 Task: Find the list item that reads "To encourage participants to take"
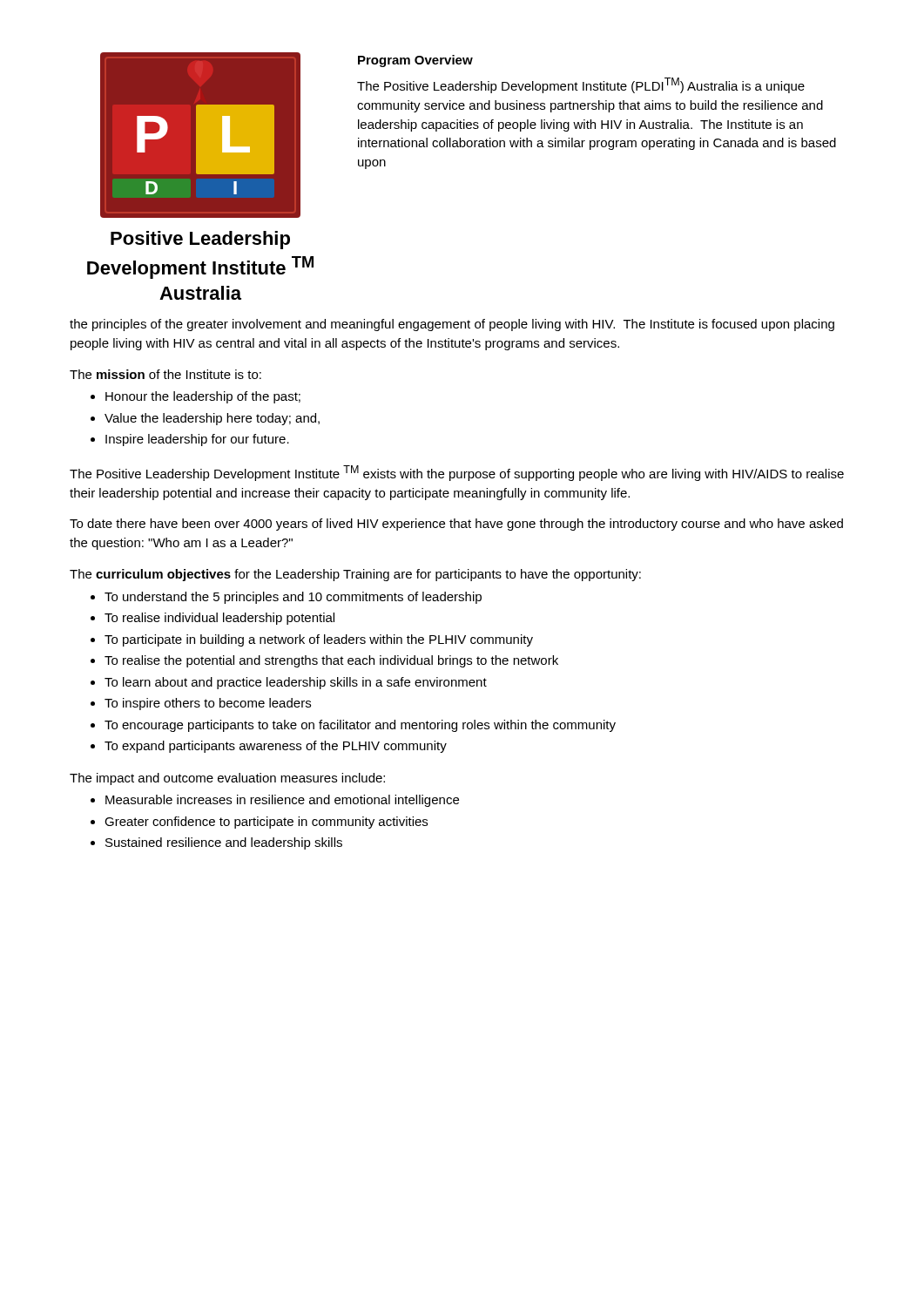point(360,724)
